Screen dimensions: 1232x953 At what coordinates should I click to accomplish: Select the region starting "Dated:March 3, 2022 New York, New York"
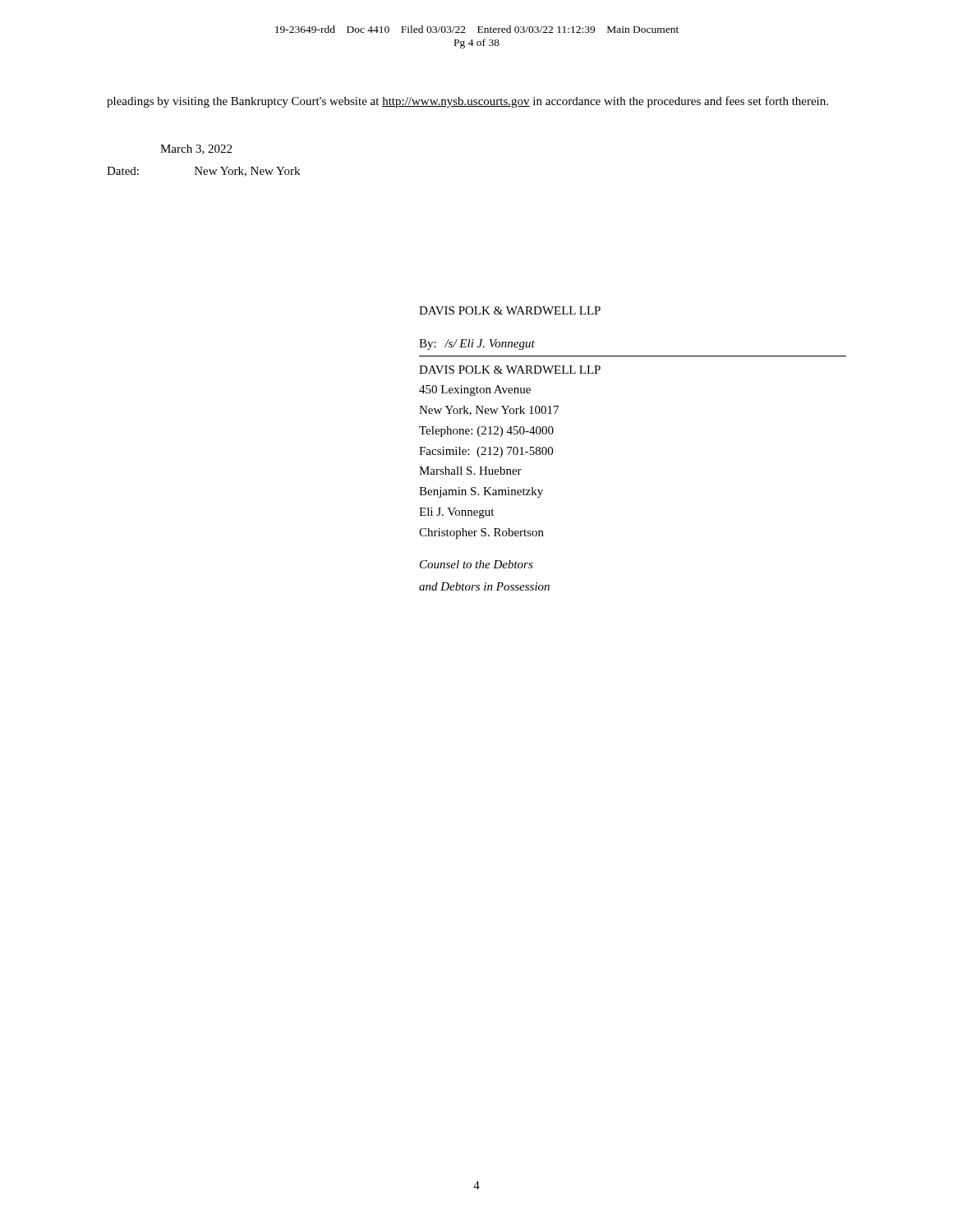point(204,160)
